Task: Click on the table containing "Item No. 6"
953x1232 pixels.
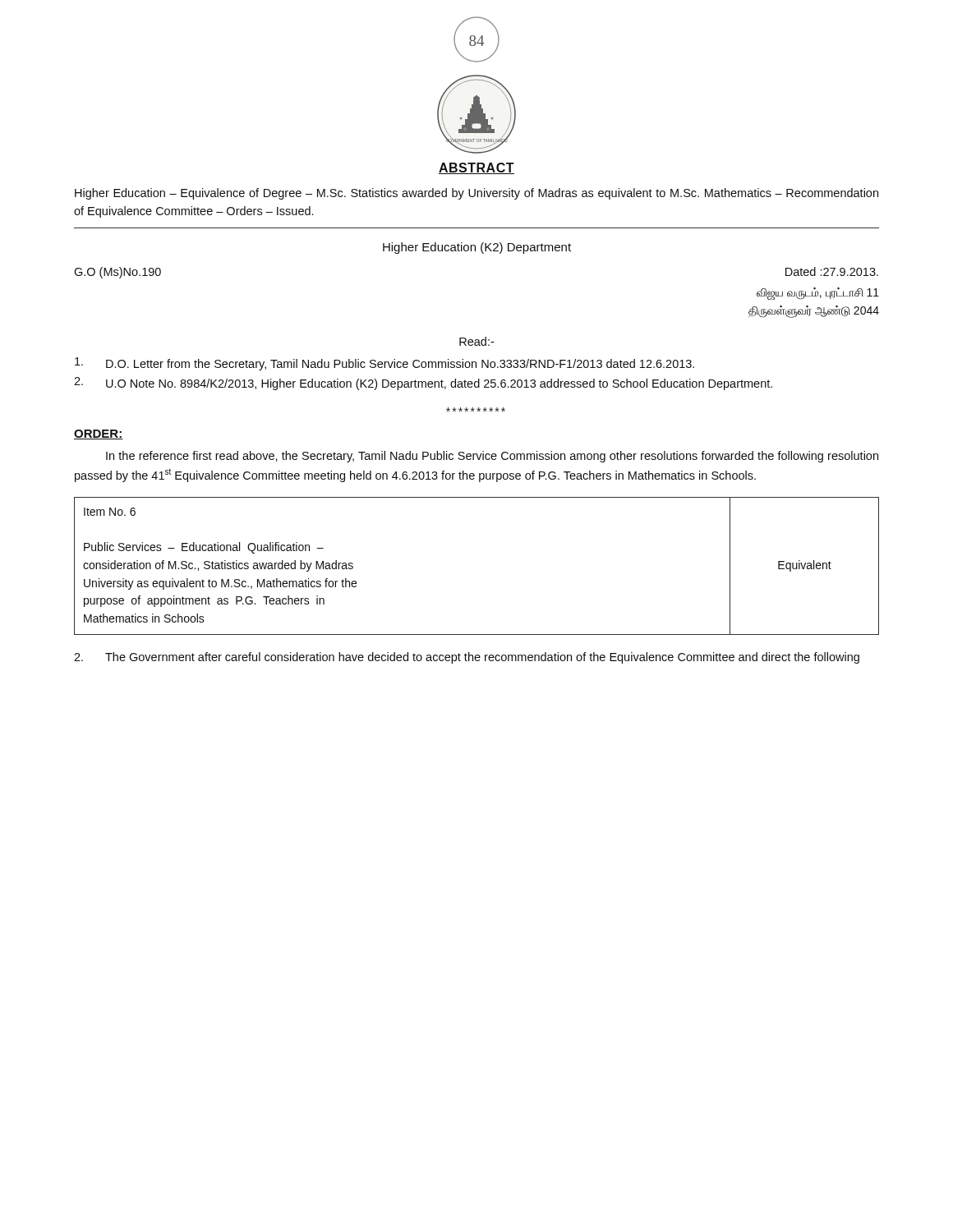Action: coord(476,566)
